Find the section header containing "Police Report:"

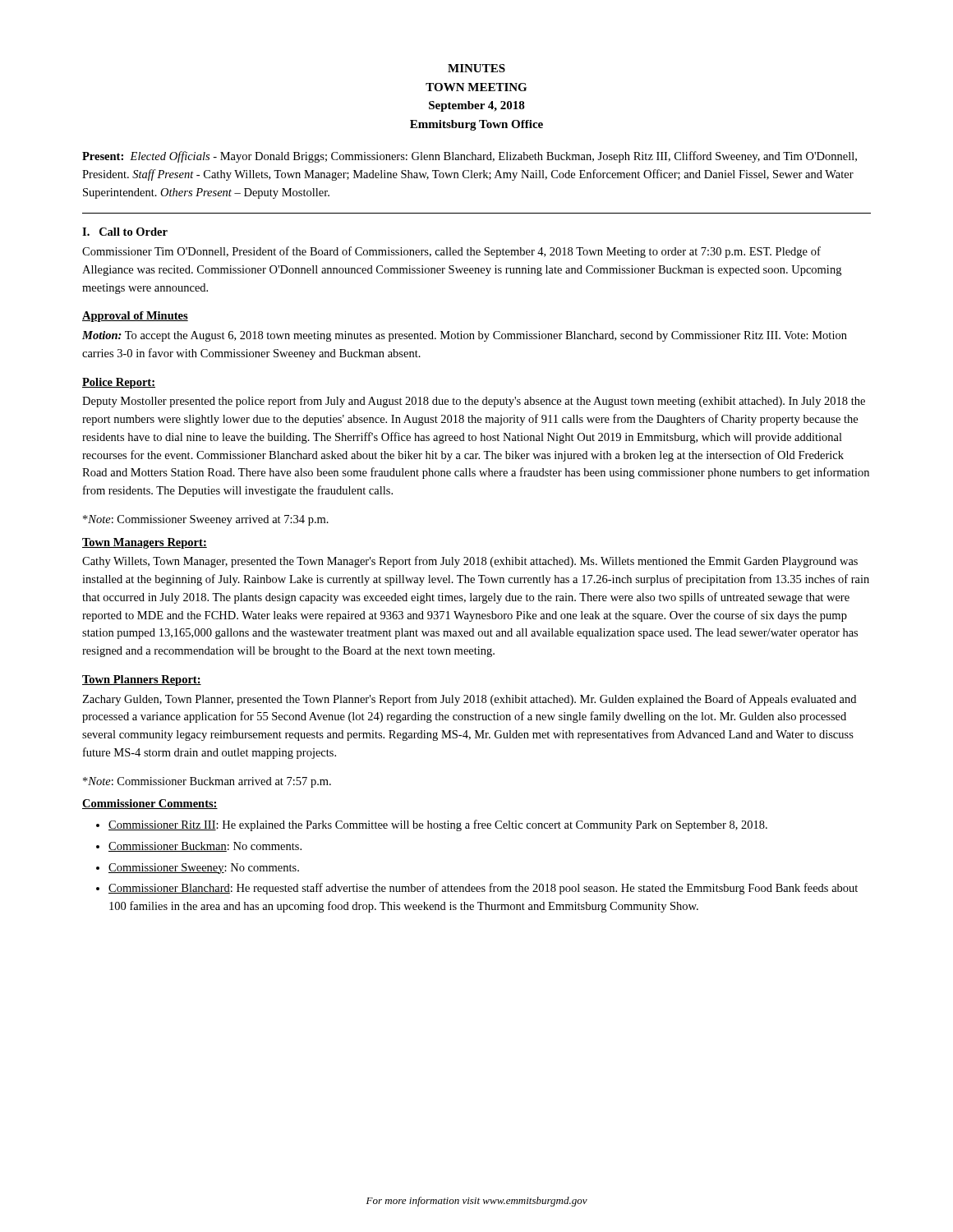click(x=119, y=381)
